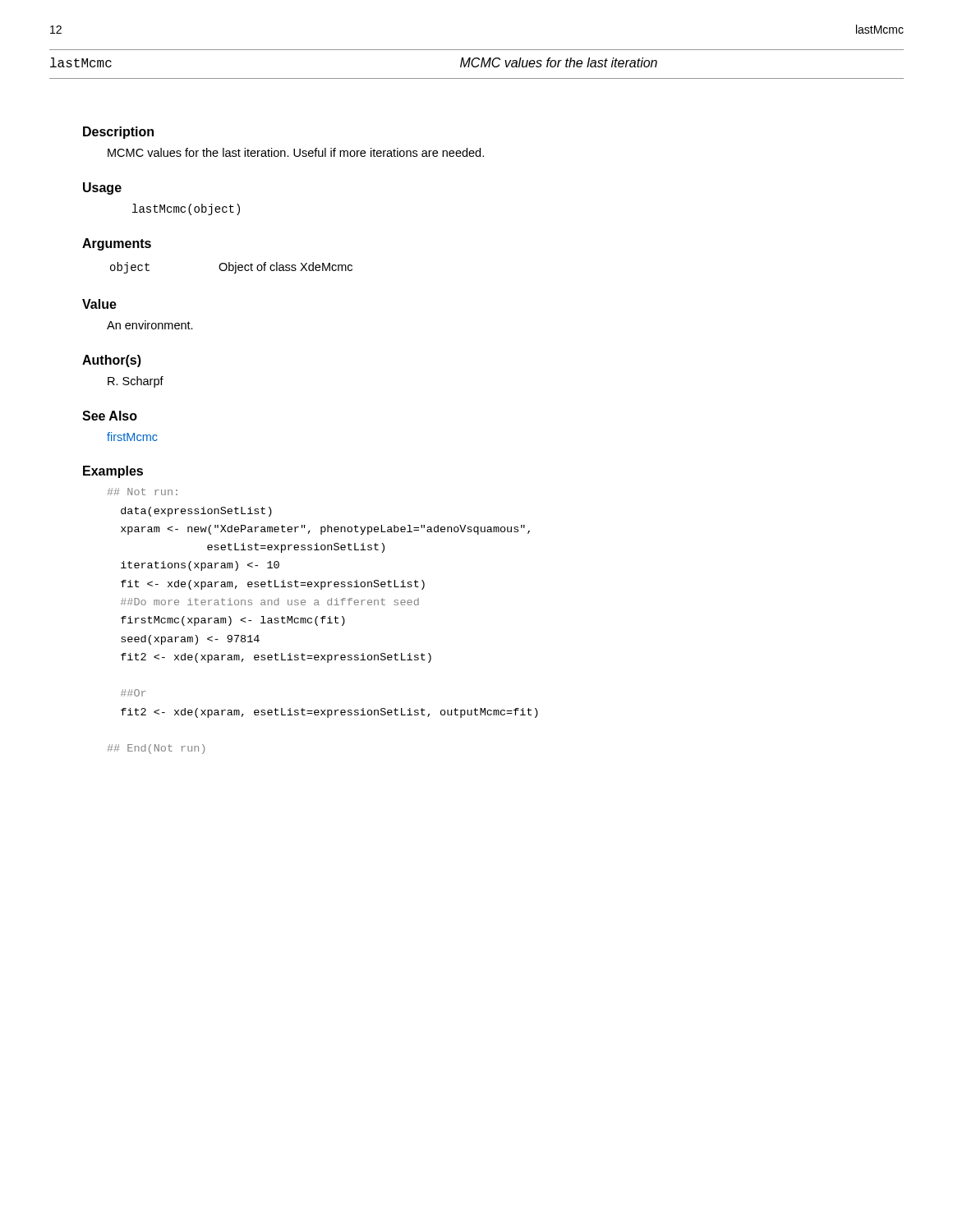Locate the section header with the text "See Also"
The height and width of the screenshot is (1232, 953).
click(110, 416)
